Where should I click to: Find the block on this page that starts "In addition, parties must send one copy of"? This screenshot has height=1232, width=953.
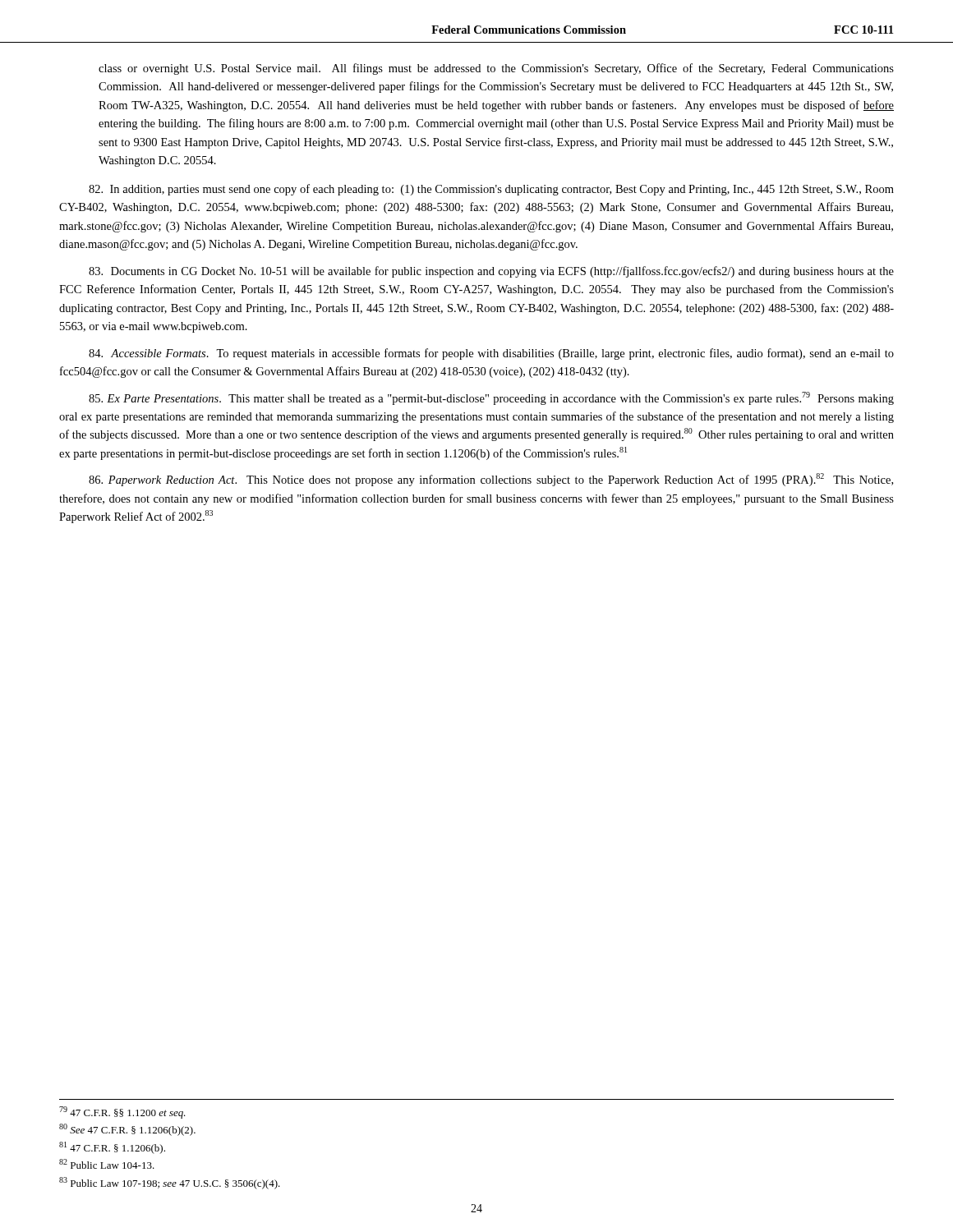point(476,216)
